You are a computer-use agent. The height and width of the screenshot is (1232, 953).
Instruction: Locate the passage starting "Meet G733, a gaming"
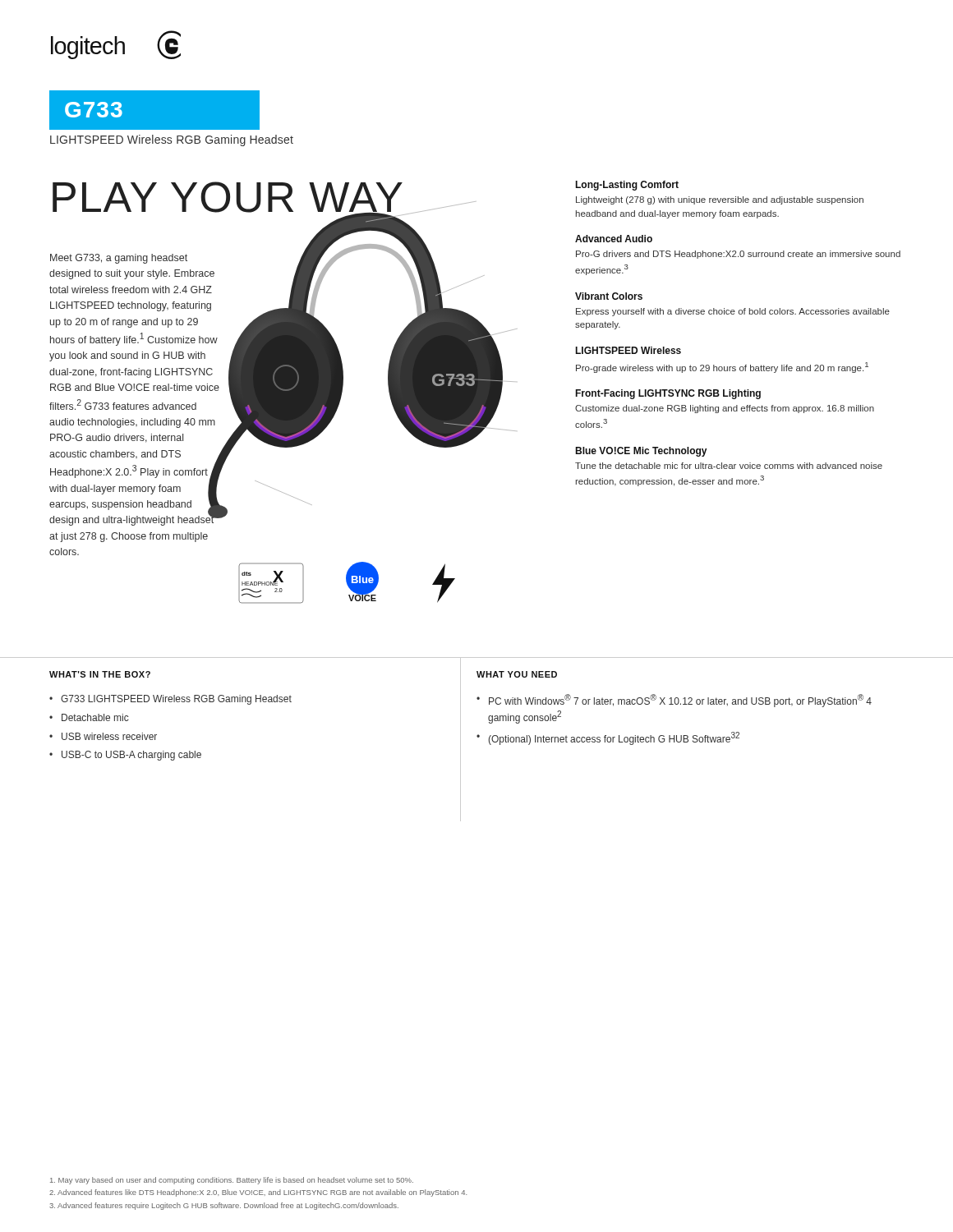coord(134,405)
